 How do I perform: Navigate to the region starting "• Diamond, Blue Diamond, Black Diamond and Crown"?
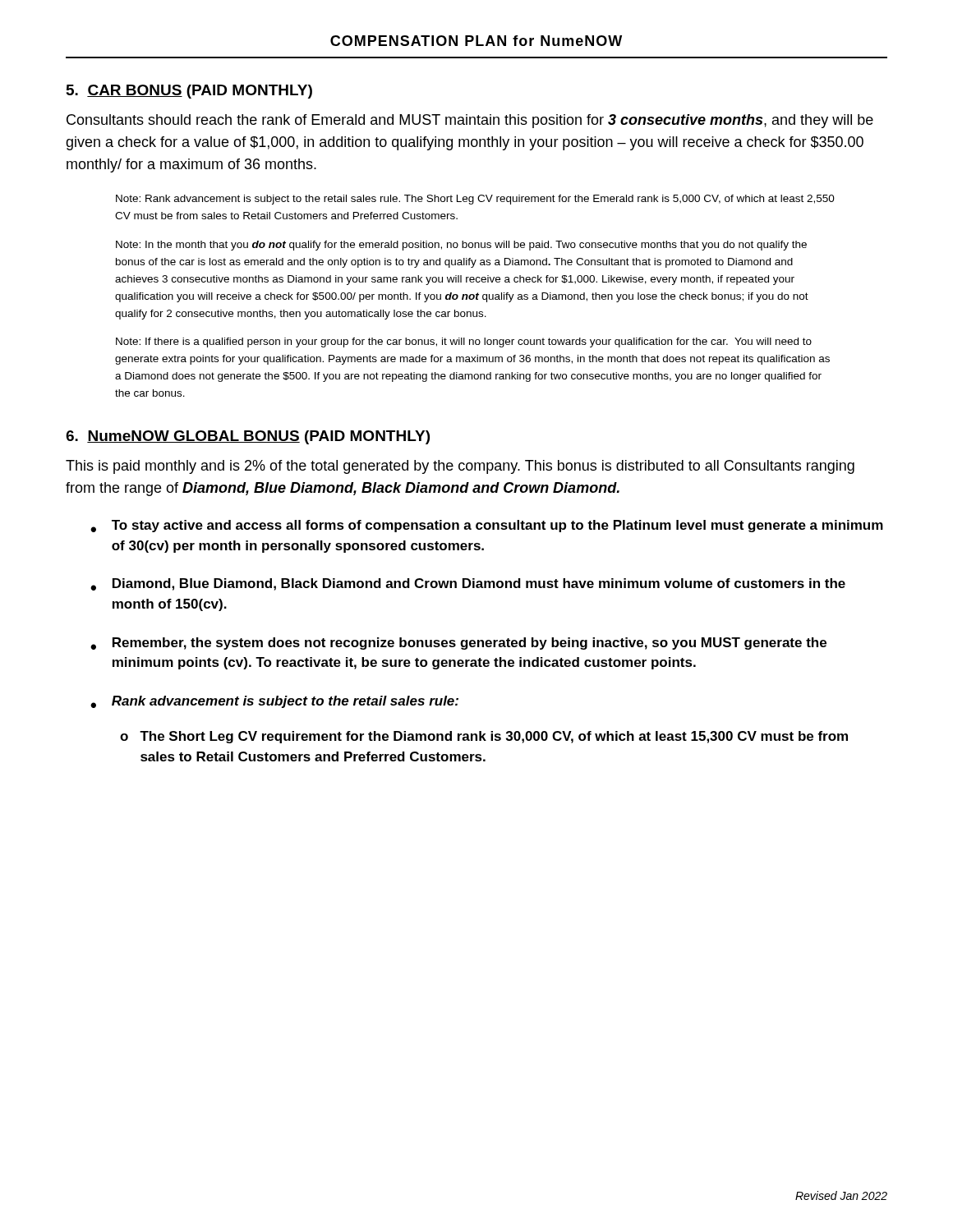point(489,595)
